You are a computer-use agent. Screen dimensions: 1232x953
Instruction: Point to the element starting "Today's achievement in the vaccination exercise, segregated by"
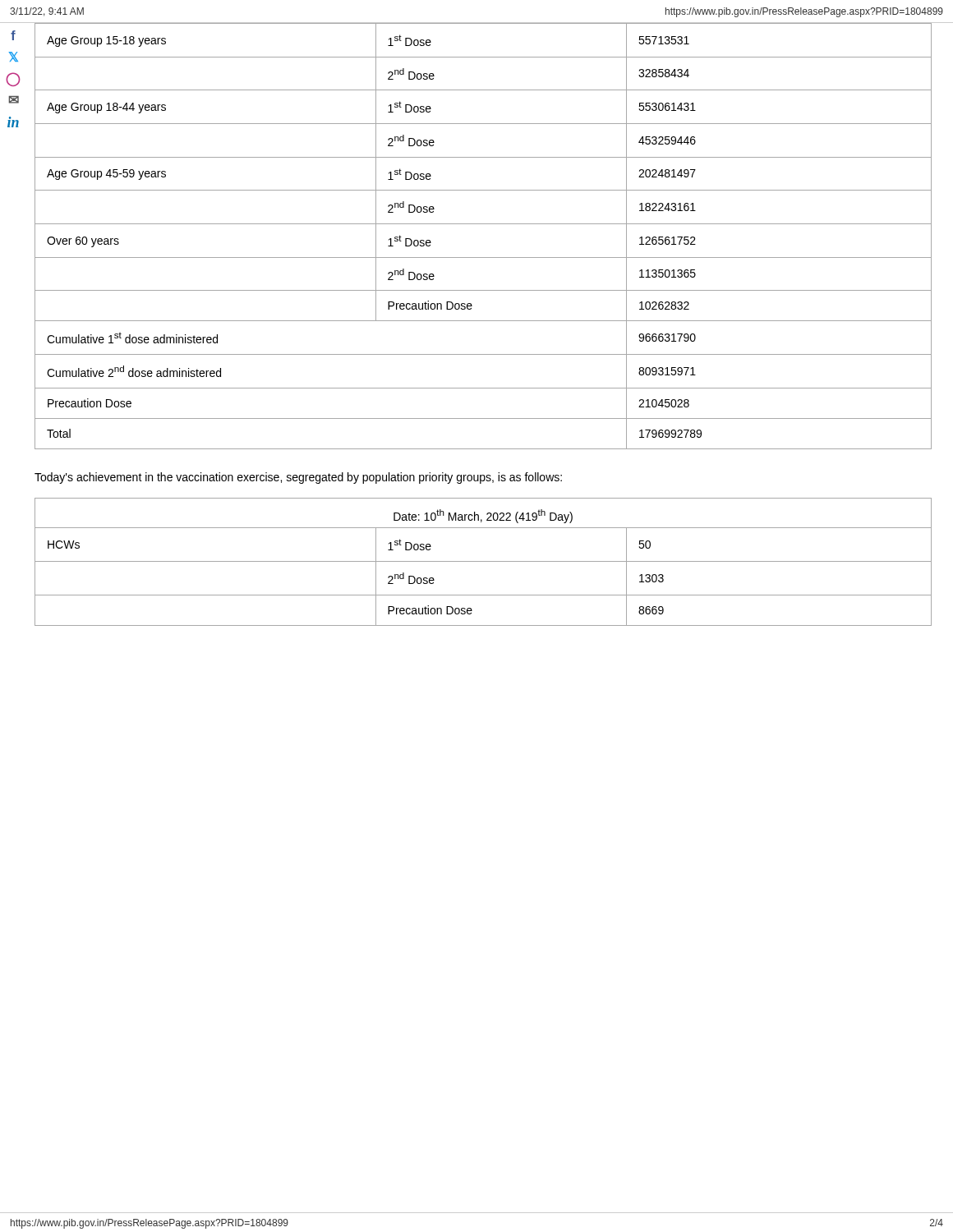pyautogui.click(x=299, y=477)
